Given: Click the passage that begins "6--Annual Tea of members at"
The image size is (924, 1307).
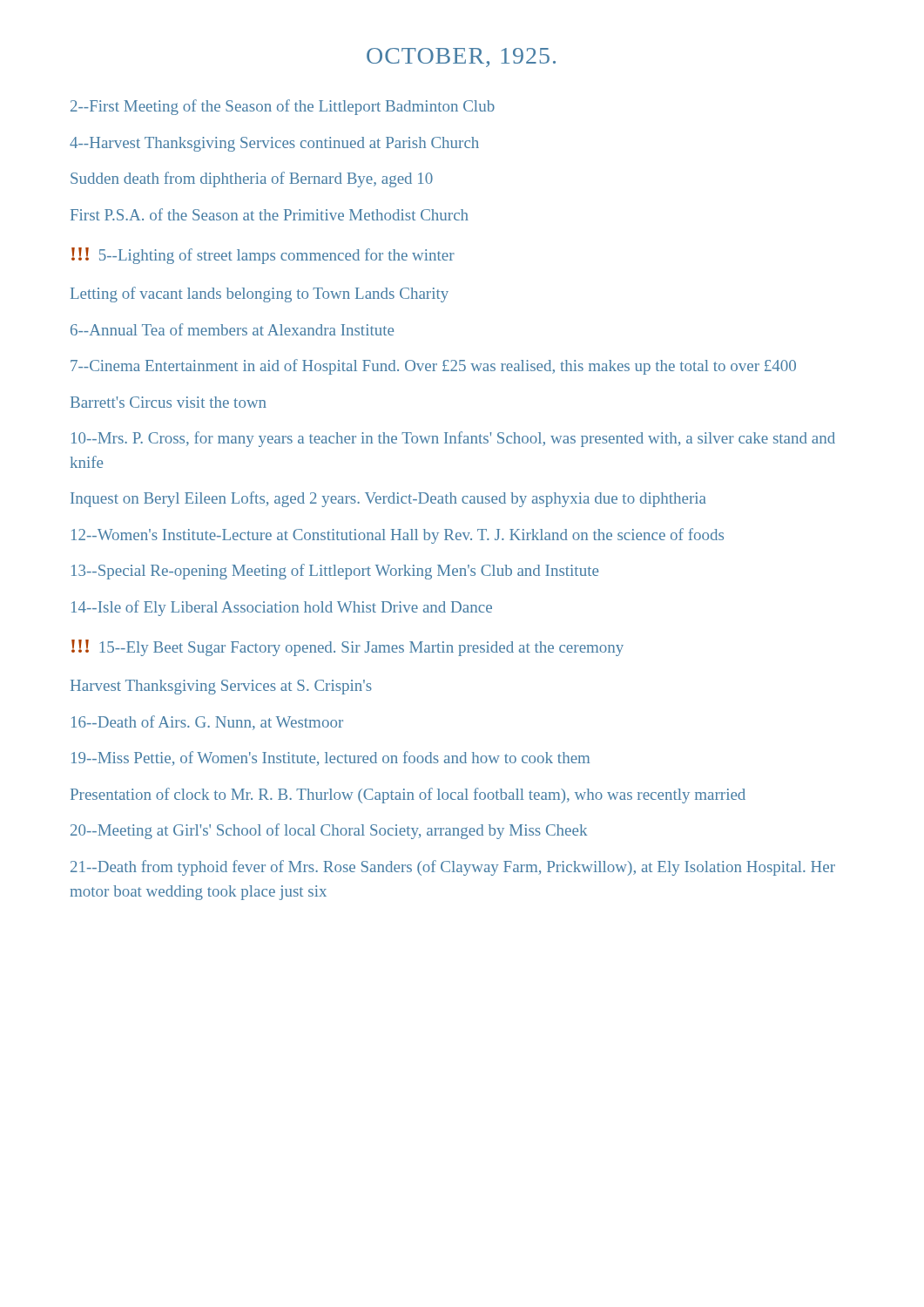Looking at the screenshot, I should [x=232, y=329].
